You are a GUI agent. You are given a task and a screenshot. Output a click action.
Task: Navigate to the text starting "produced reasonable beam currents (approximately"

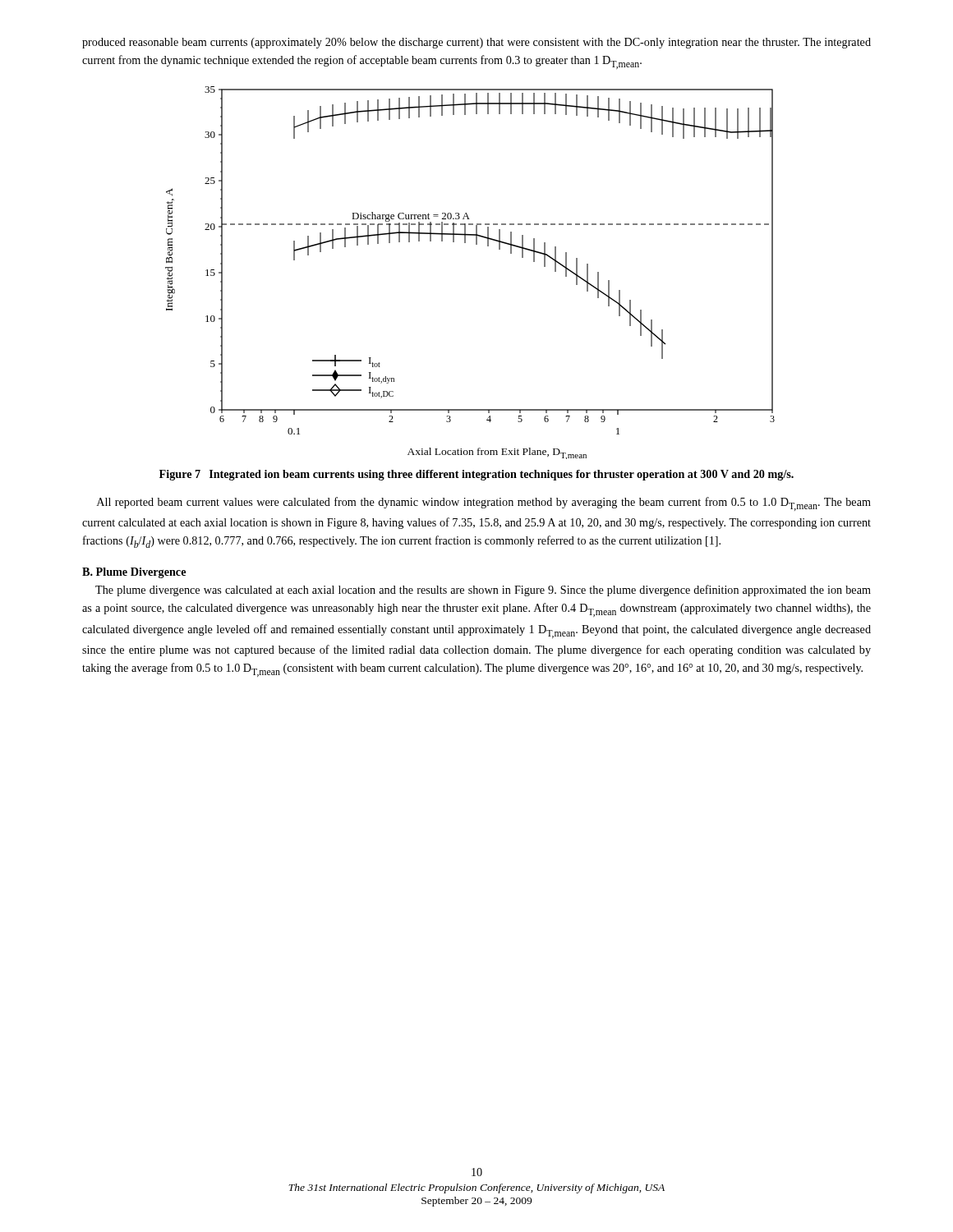pyautogui.click(x=476, y=53)
